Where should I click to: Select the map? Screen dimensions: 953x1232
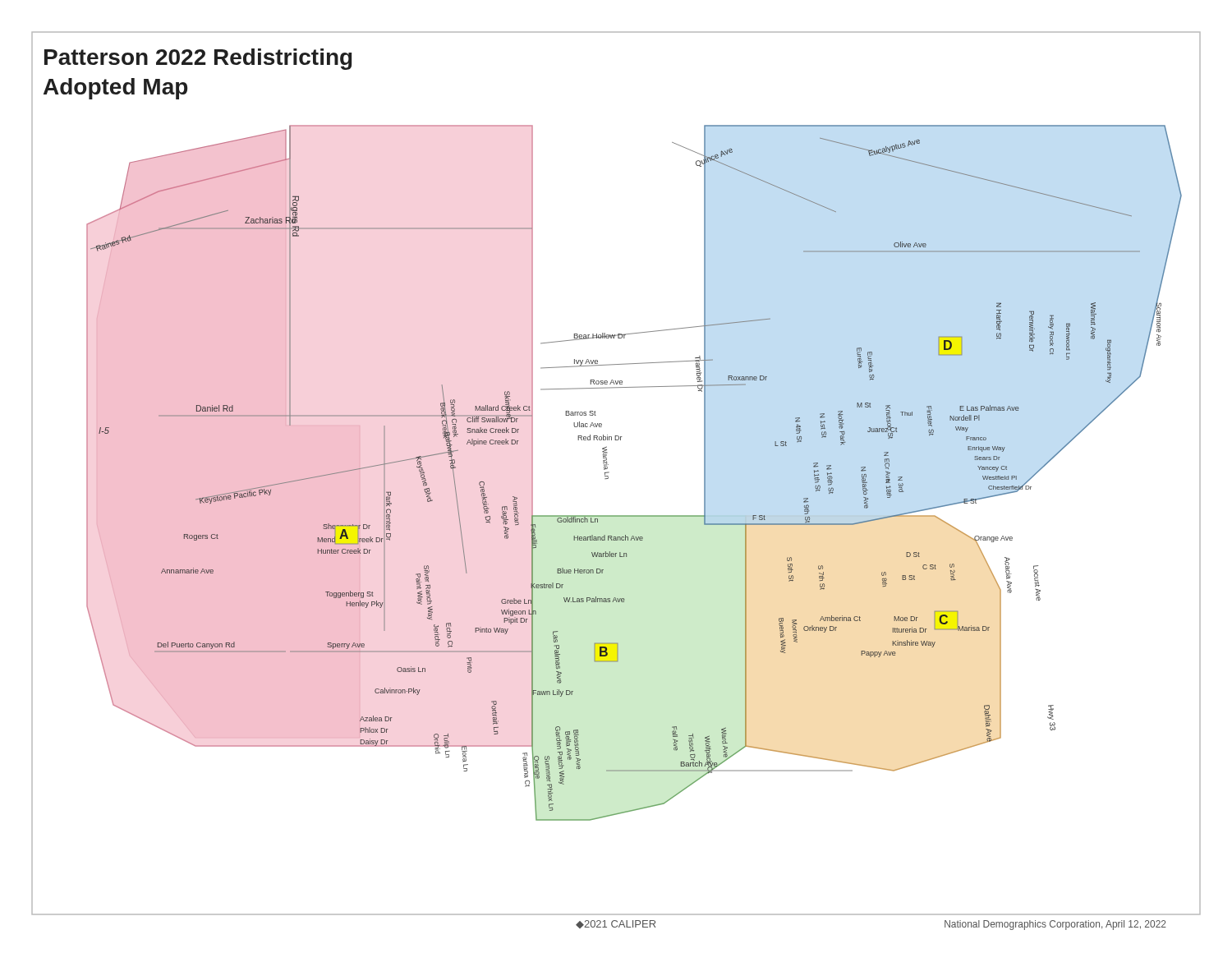pos(616,473)
